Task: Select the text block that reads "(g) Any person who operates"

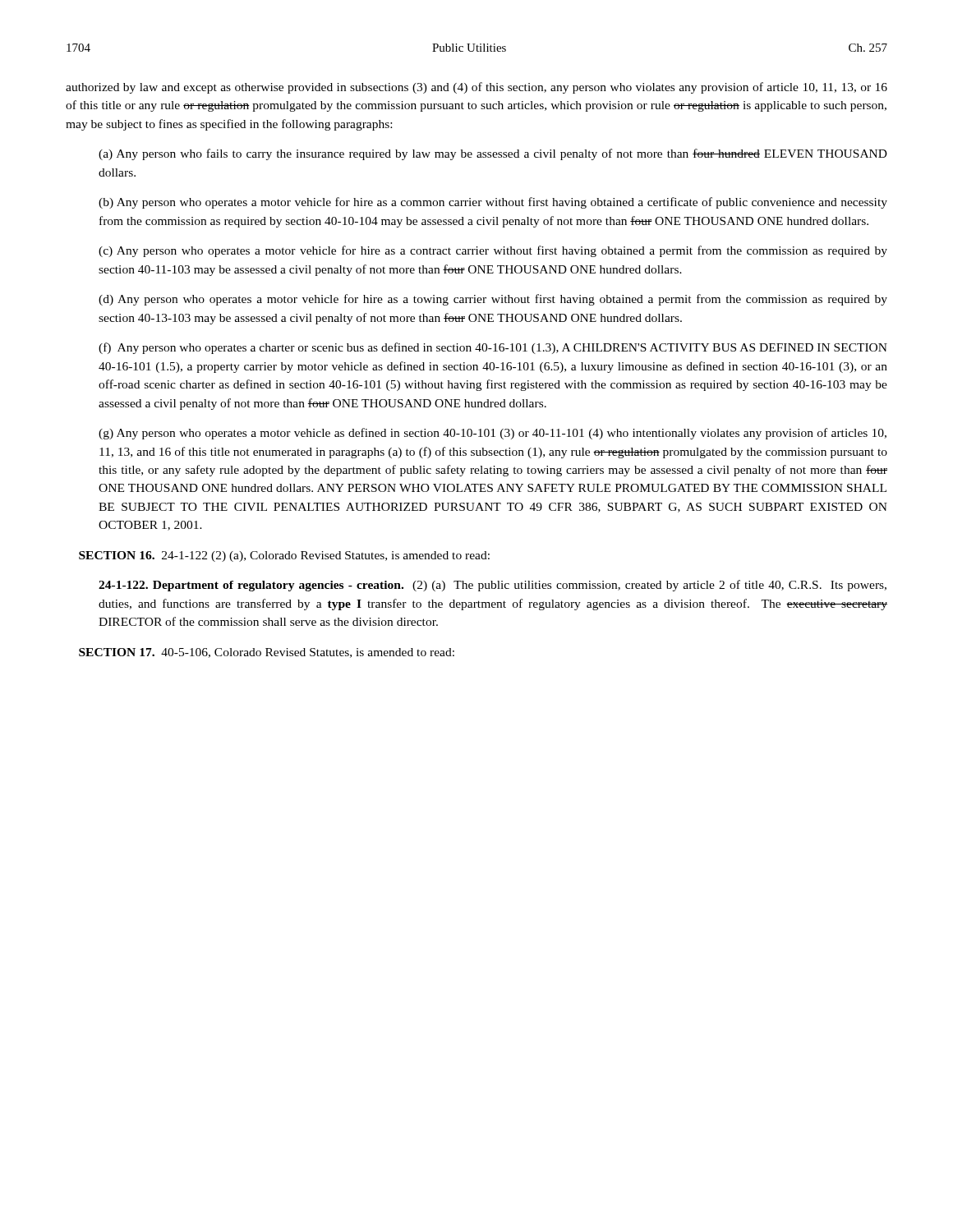Action: [493, 479]
